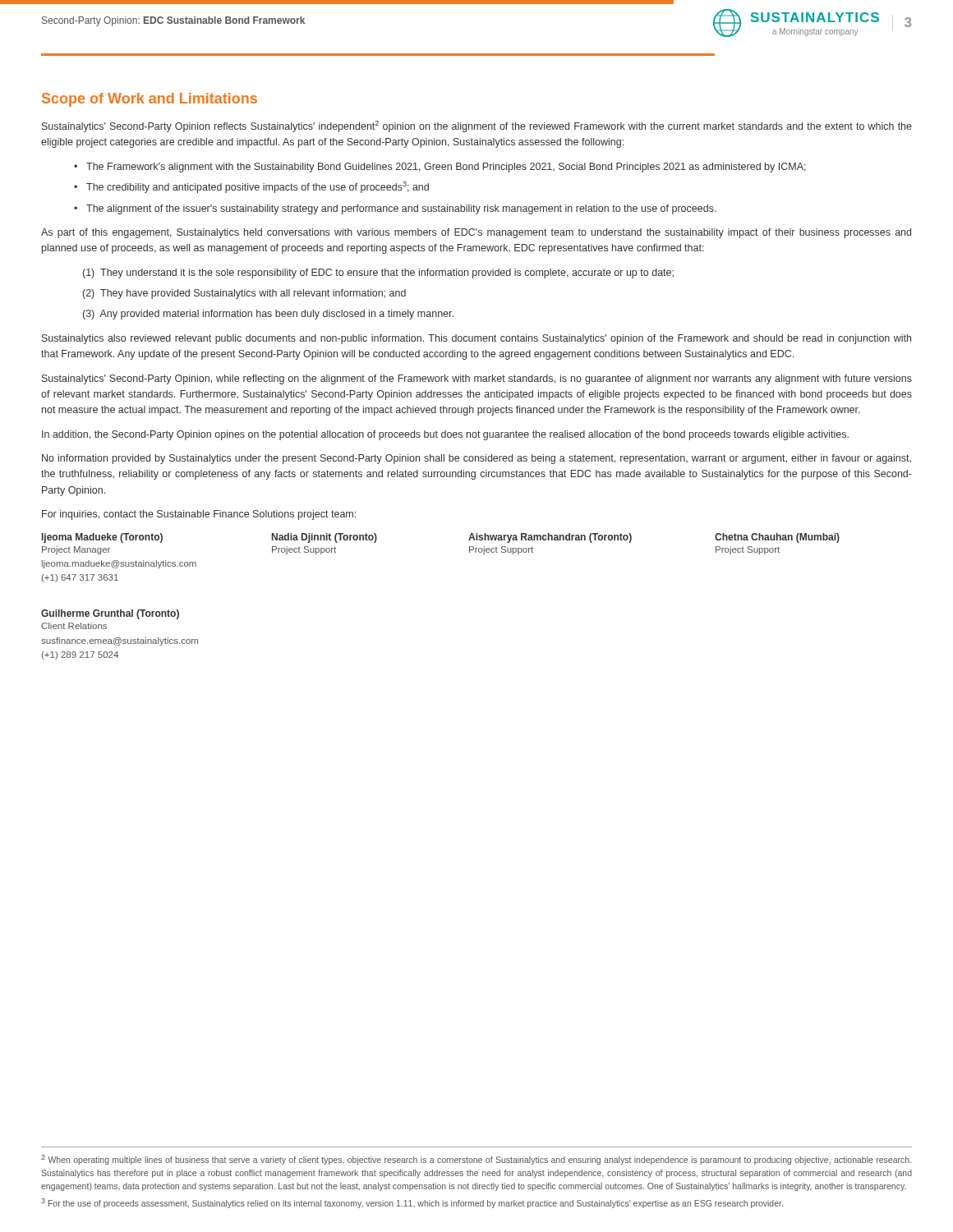Find the text block starting "Aishwarya Ramchandran (Toronto) Project Support"
This screenshot has width=953, height=1232.
click(575, 544)
